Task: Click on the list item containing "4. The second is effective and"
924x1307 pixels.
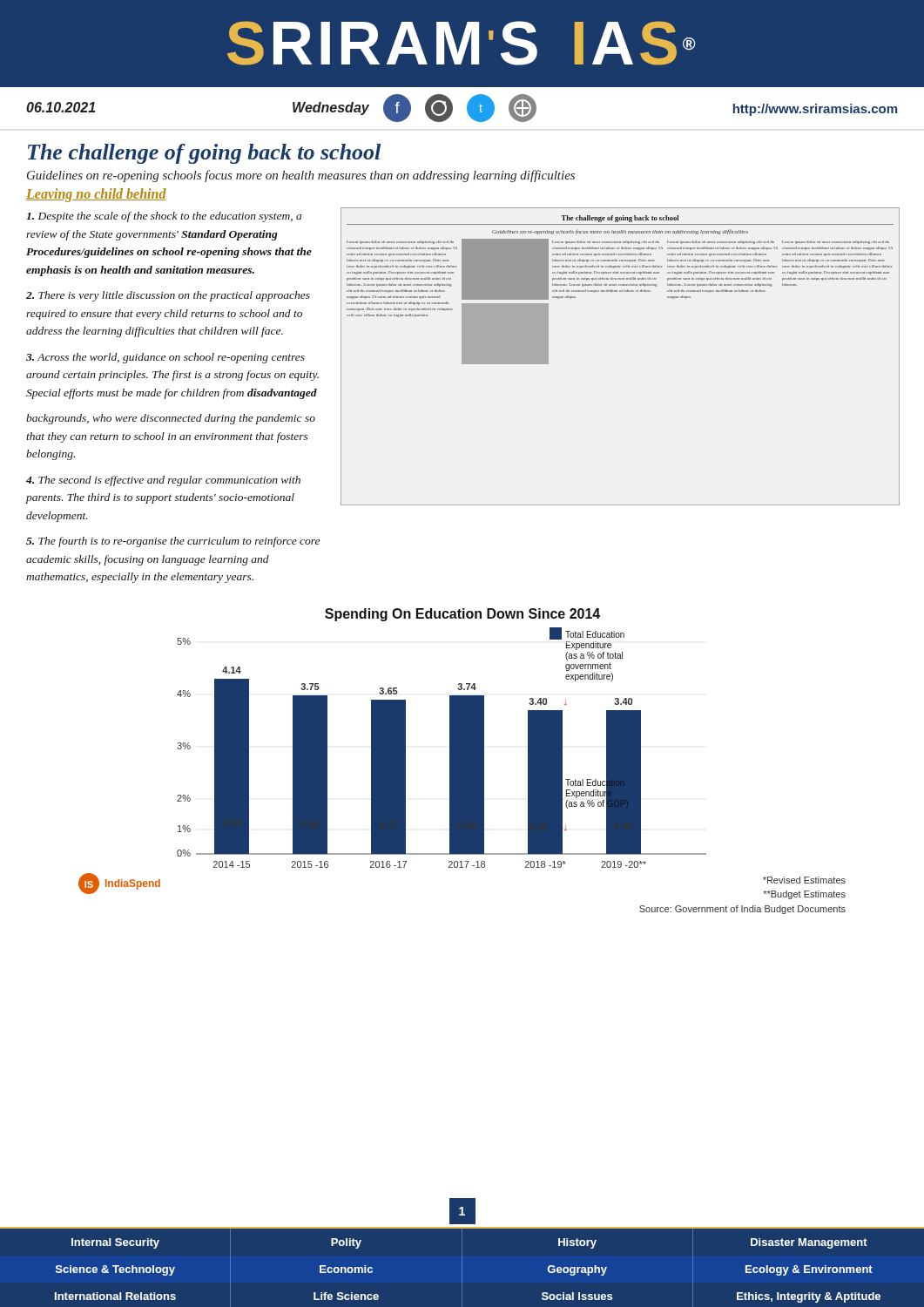Action: pyautogui.click(x=176, y=498)
